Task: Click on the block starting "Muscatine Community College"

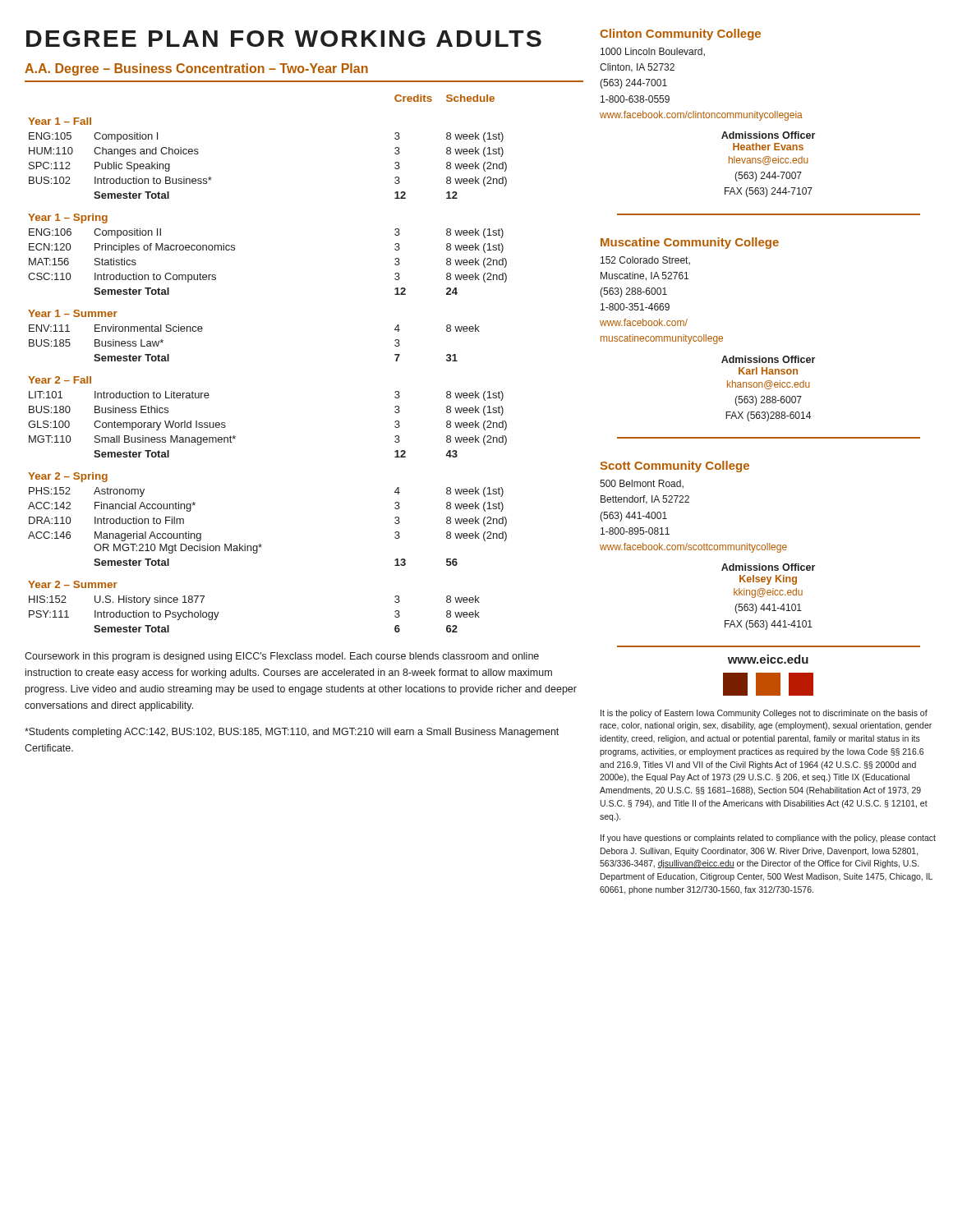Action: coord(768,241)
